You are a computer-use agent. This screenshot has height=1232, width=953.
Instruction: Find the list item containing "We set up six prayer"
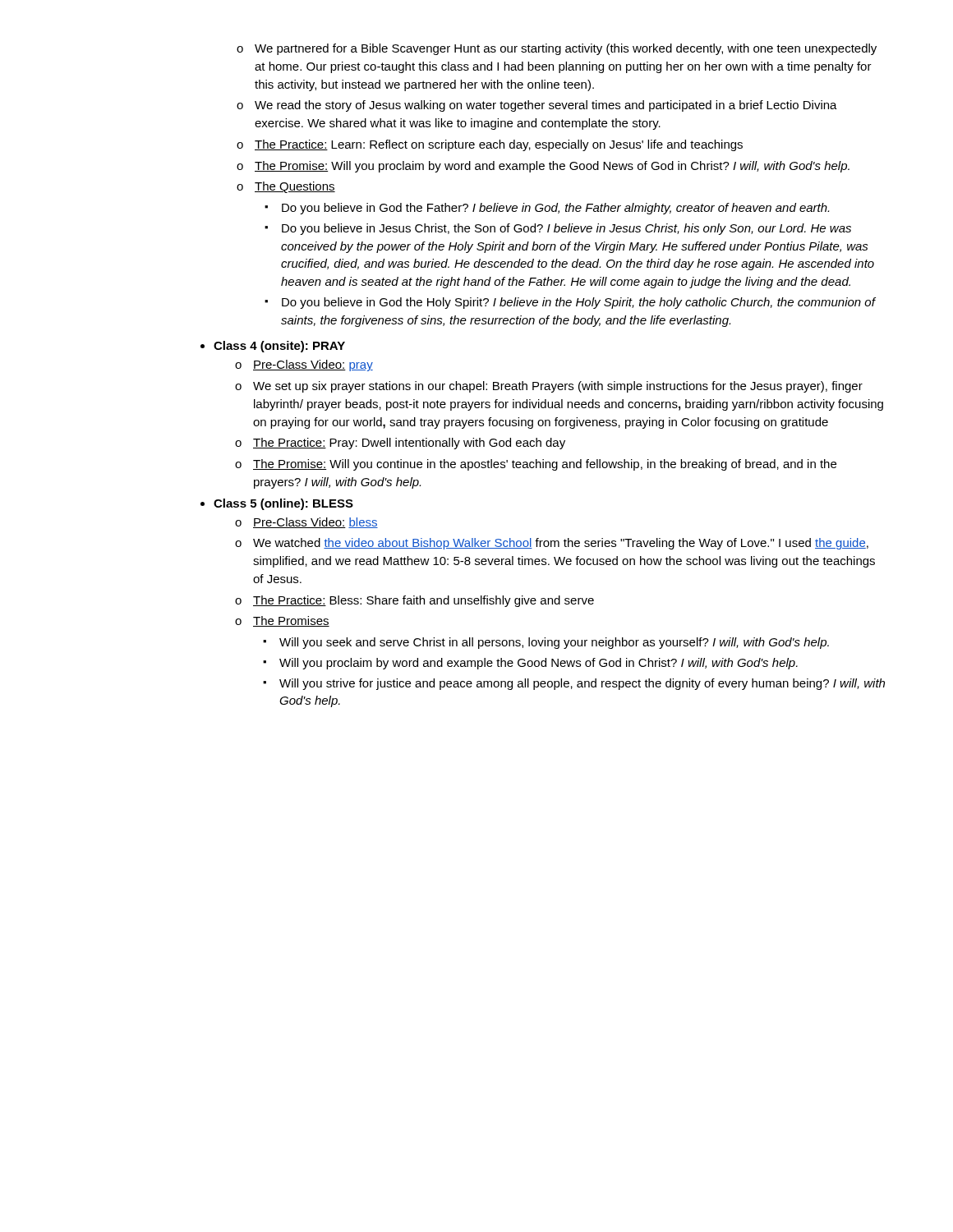568,403
